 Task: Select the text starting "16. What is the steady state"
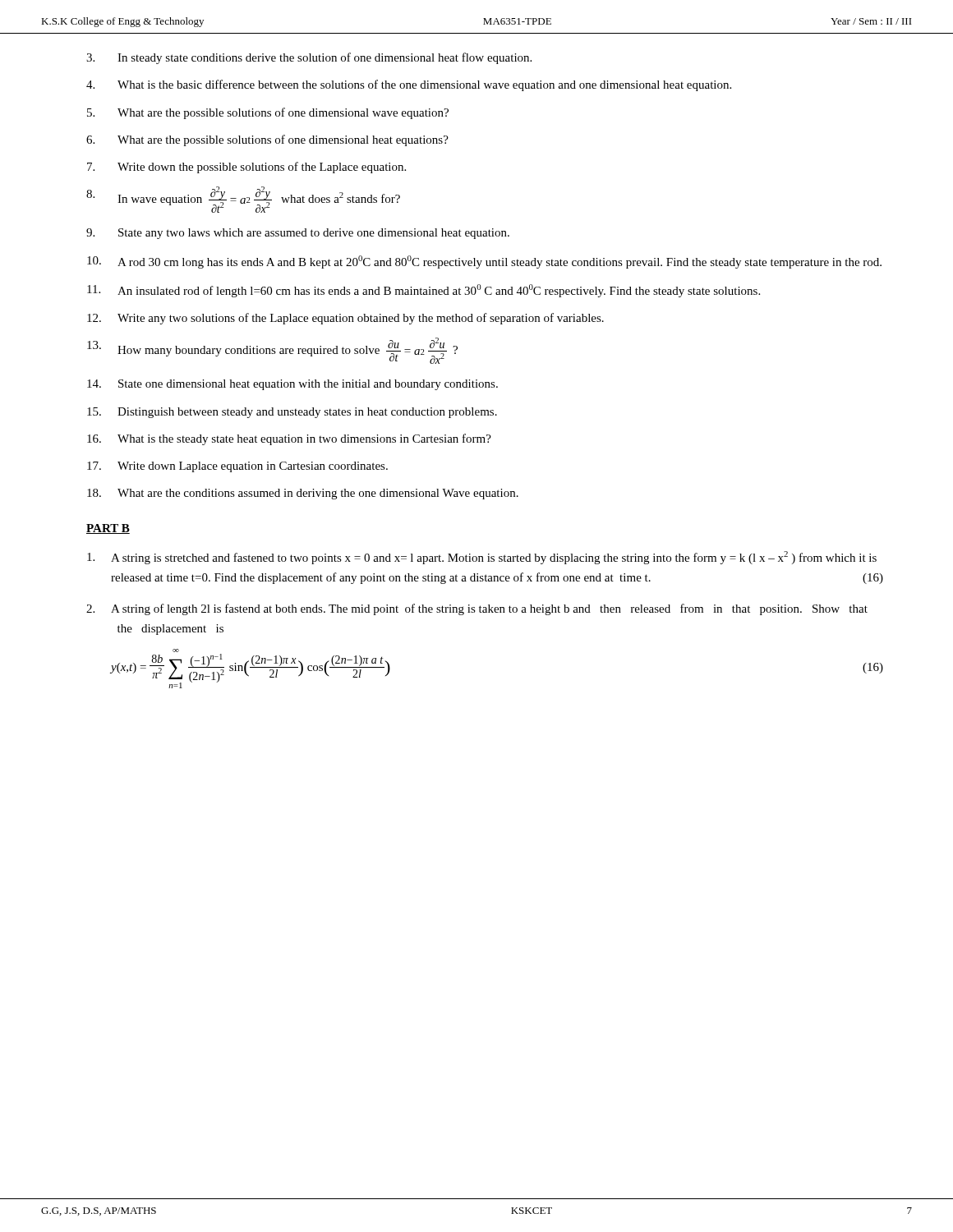[485, 439]
